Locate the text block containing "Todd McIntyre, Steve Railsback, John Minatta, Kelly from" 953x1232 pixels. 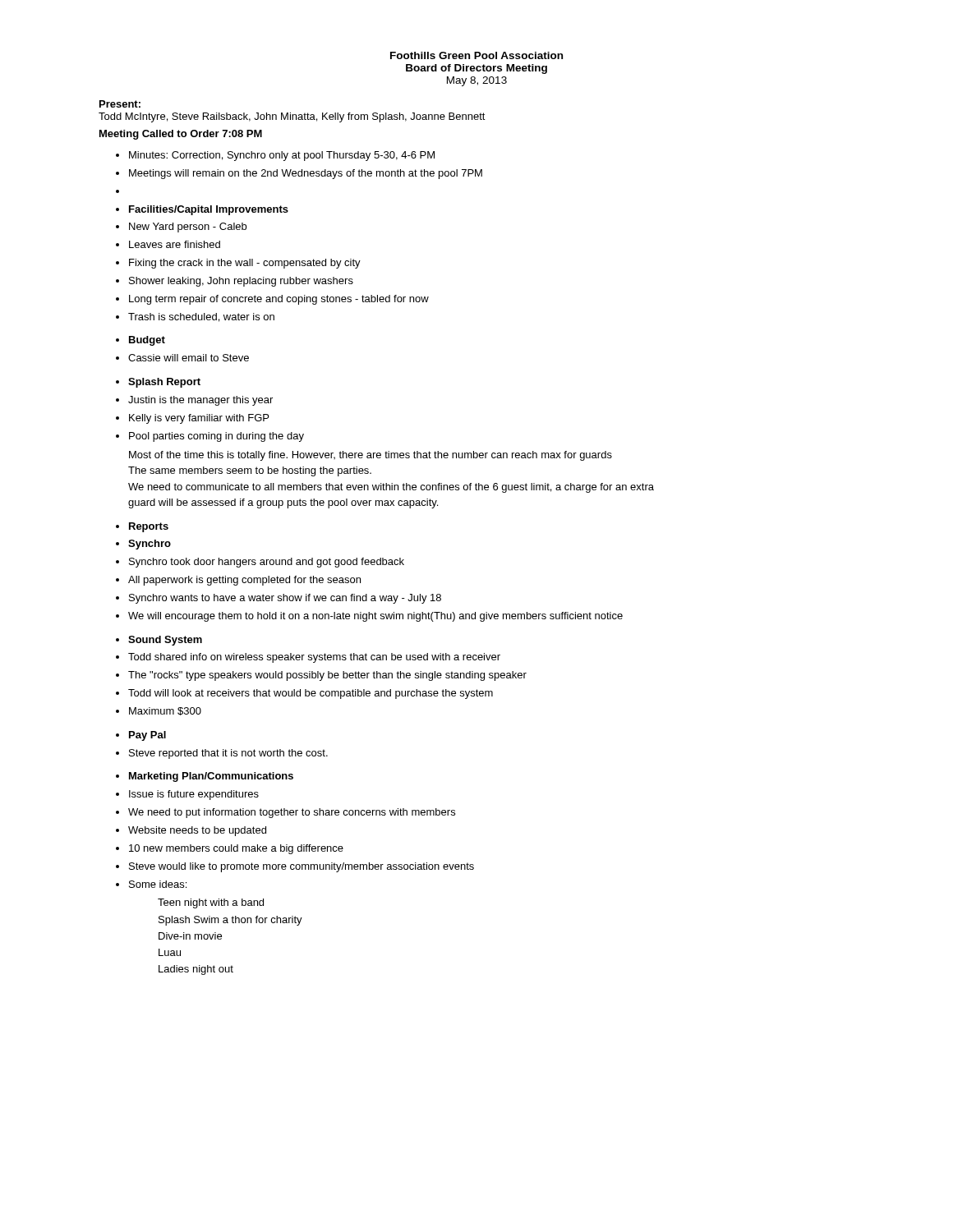[292, 116]
